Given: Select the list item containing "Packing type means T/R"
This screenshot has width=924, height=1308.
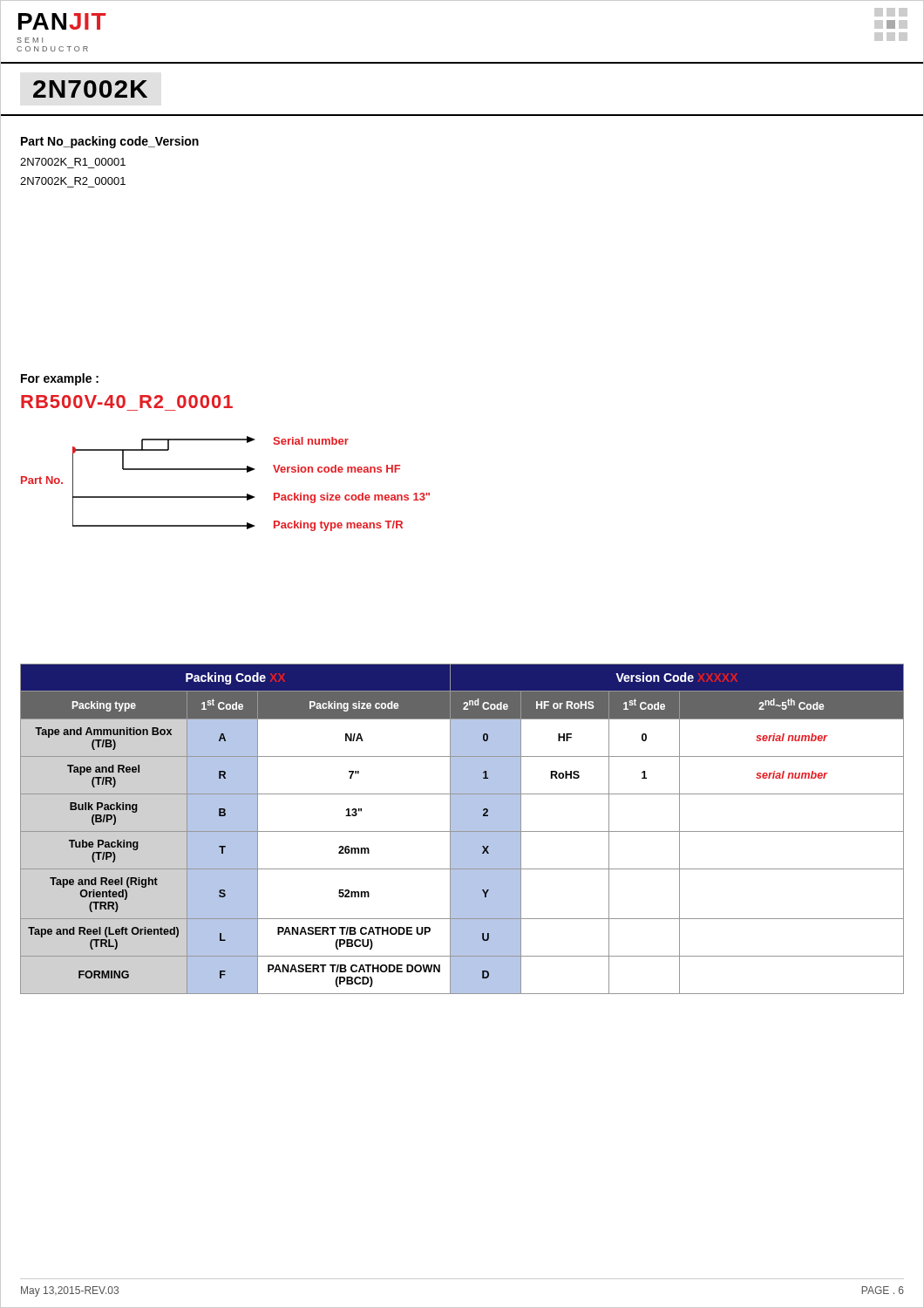Looking at the screenshot, I should pyautogui.click(x=338, y=525).
